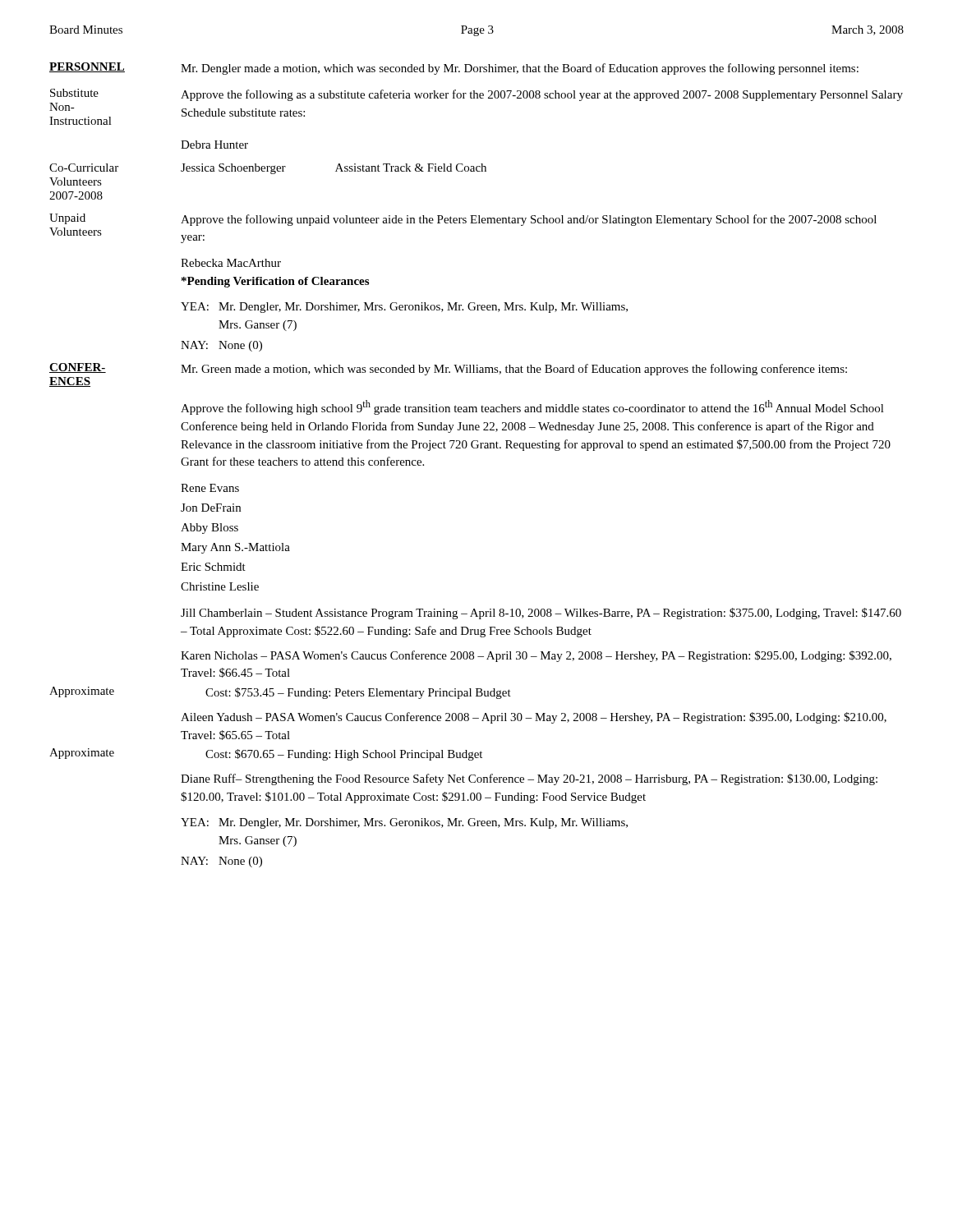Locate the block of text that opens with "Mr. Dengler made a motion, which was"
This screenshot has height=1232, width=953.
point(520,68)
